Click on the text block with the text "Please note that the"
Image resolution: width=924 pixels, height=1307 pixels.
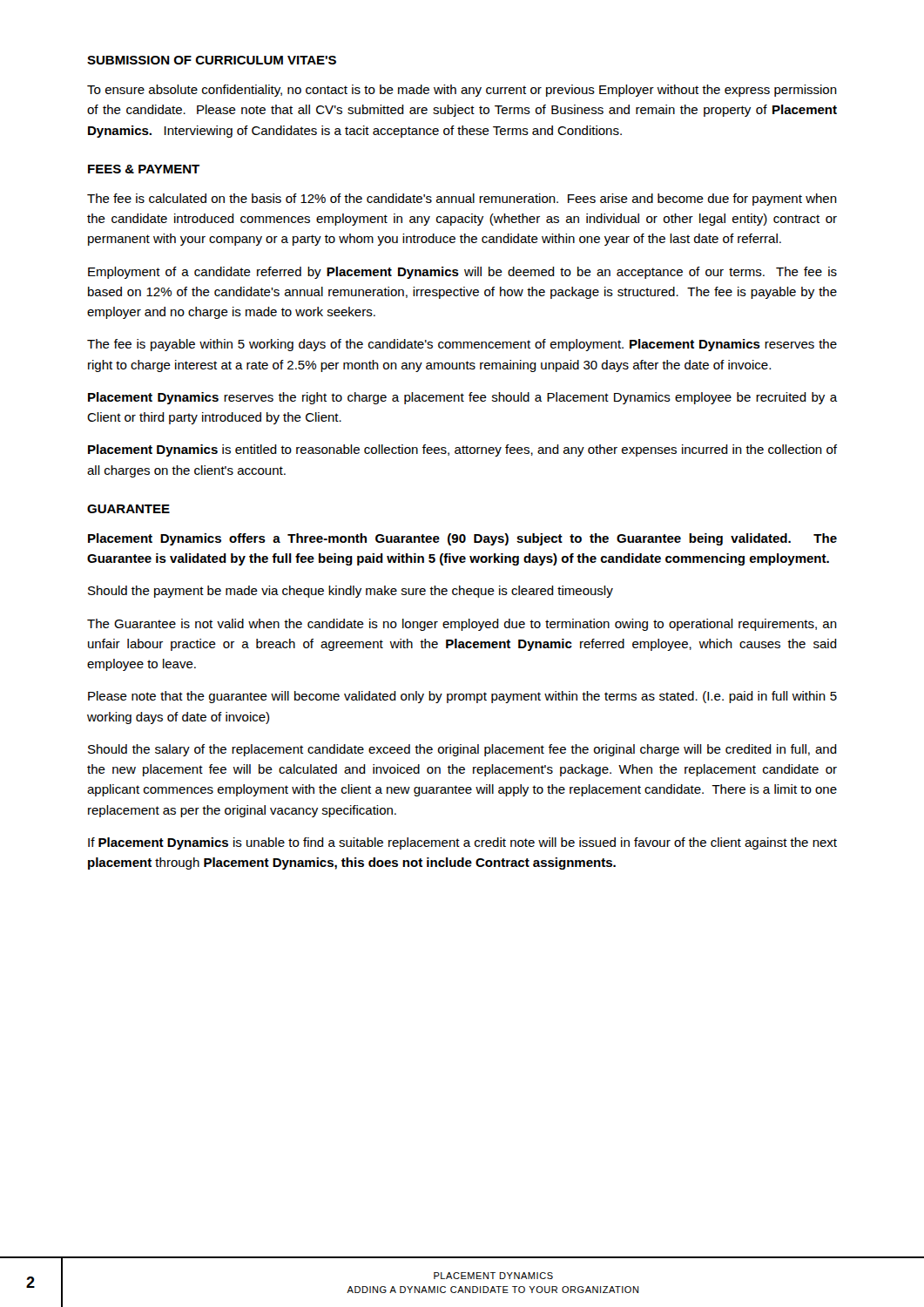(462, 706)
